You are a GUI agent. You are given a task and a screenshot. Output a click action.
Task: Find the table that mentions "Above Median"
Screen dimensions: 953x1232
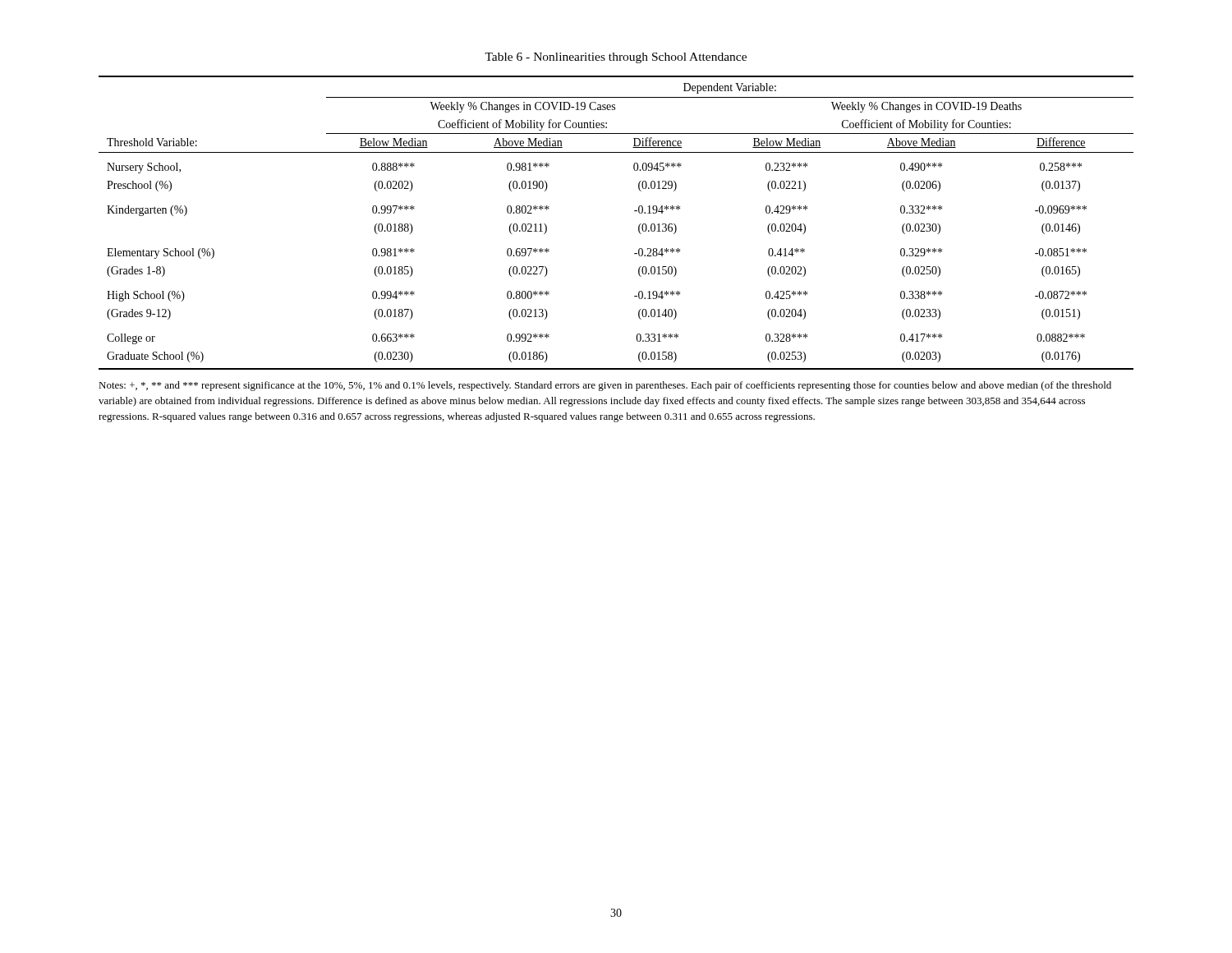coord(616,223)
